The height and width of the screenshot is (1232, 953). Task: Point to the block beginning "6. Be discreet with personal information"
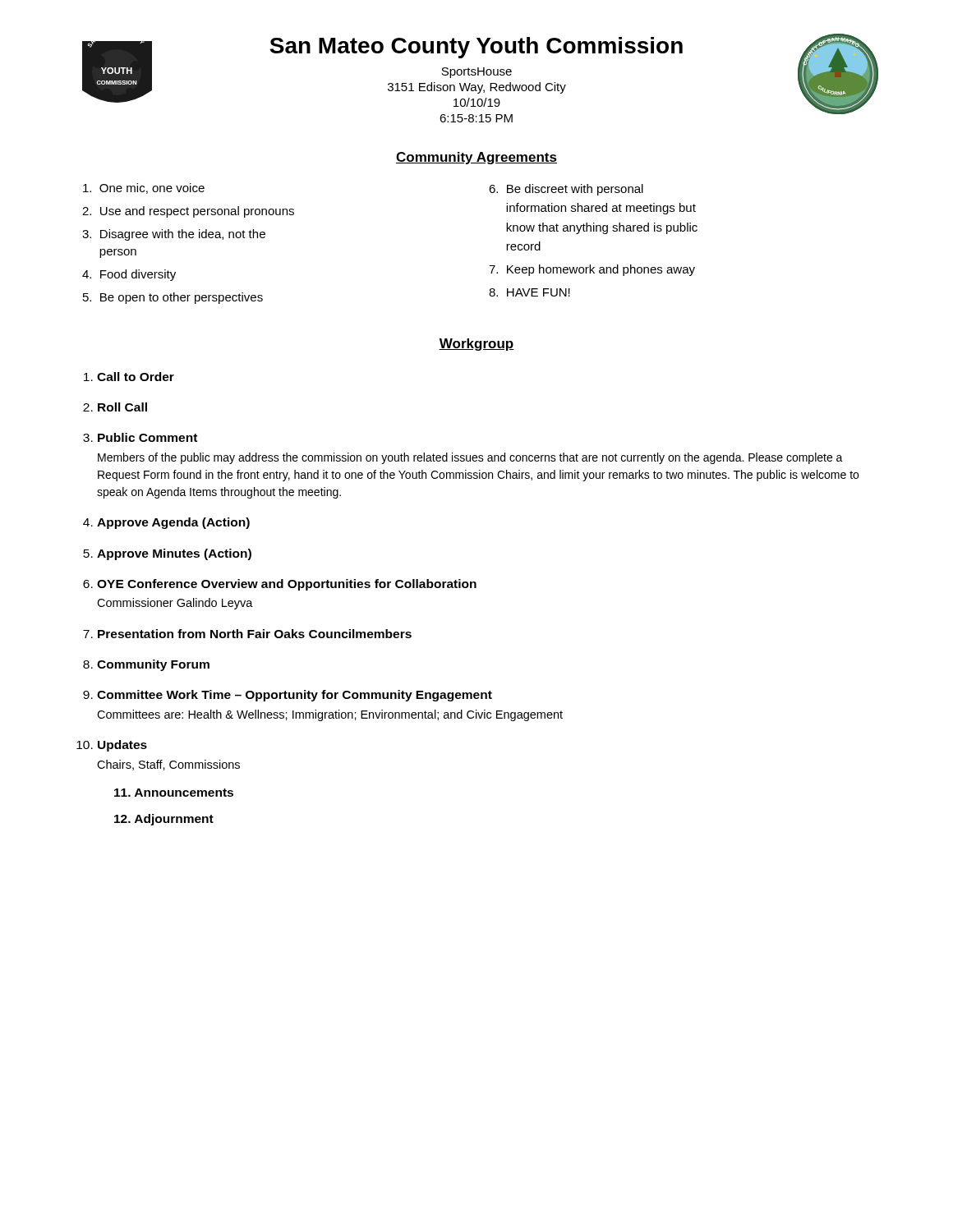593,217
